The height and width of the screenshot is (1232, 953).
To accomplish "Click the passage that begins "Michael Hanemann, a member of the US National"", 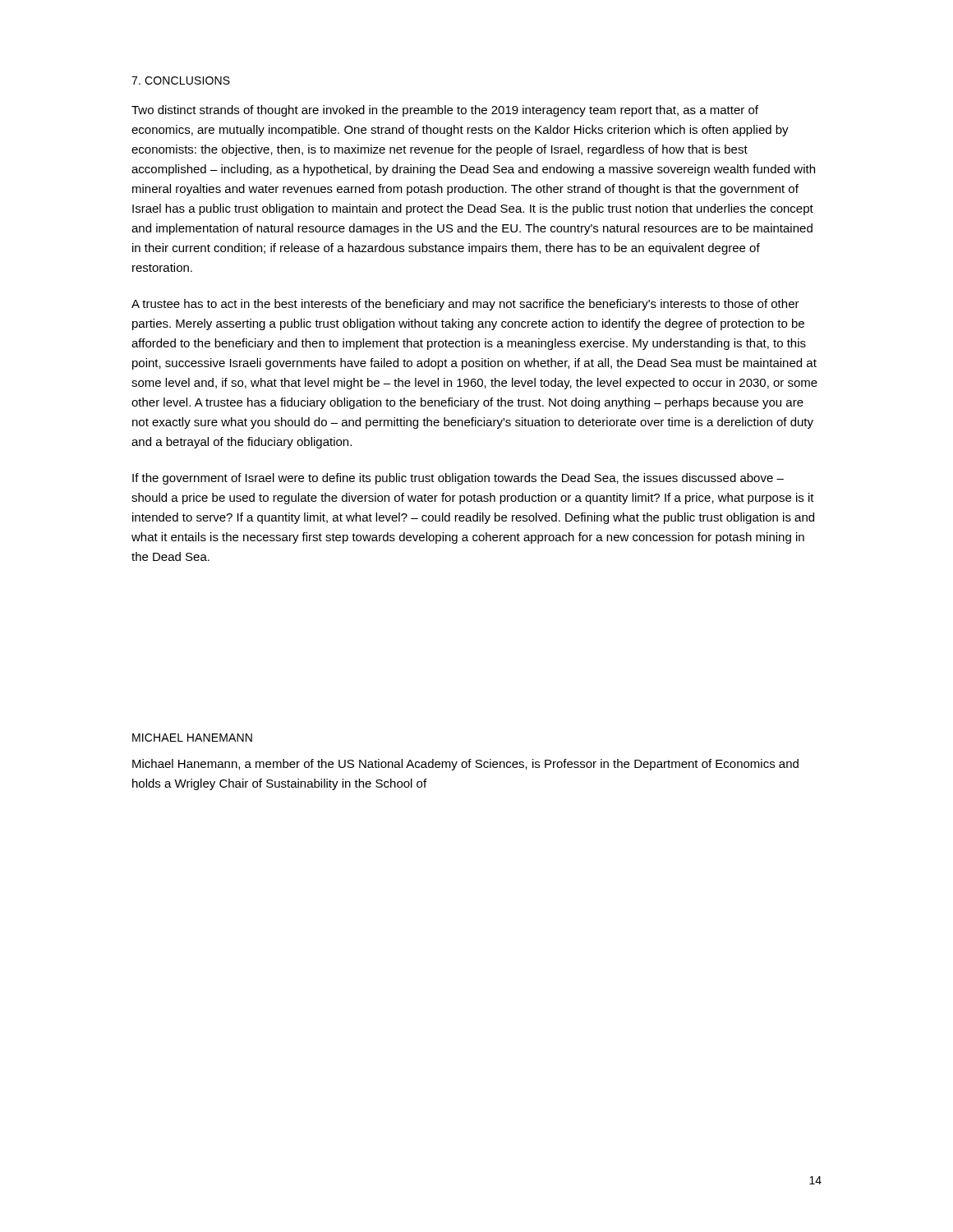I will [465, 773].
